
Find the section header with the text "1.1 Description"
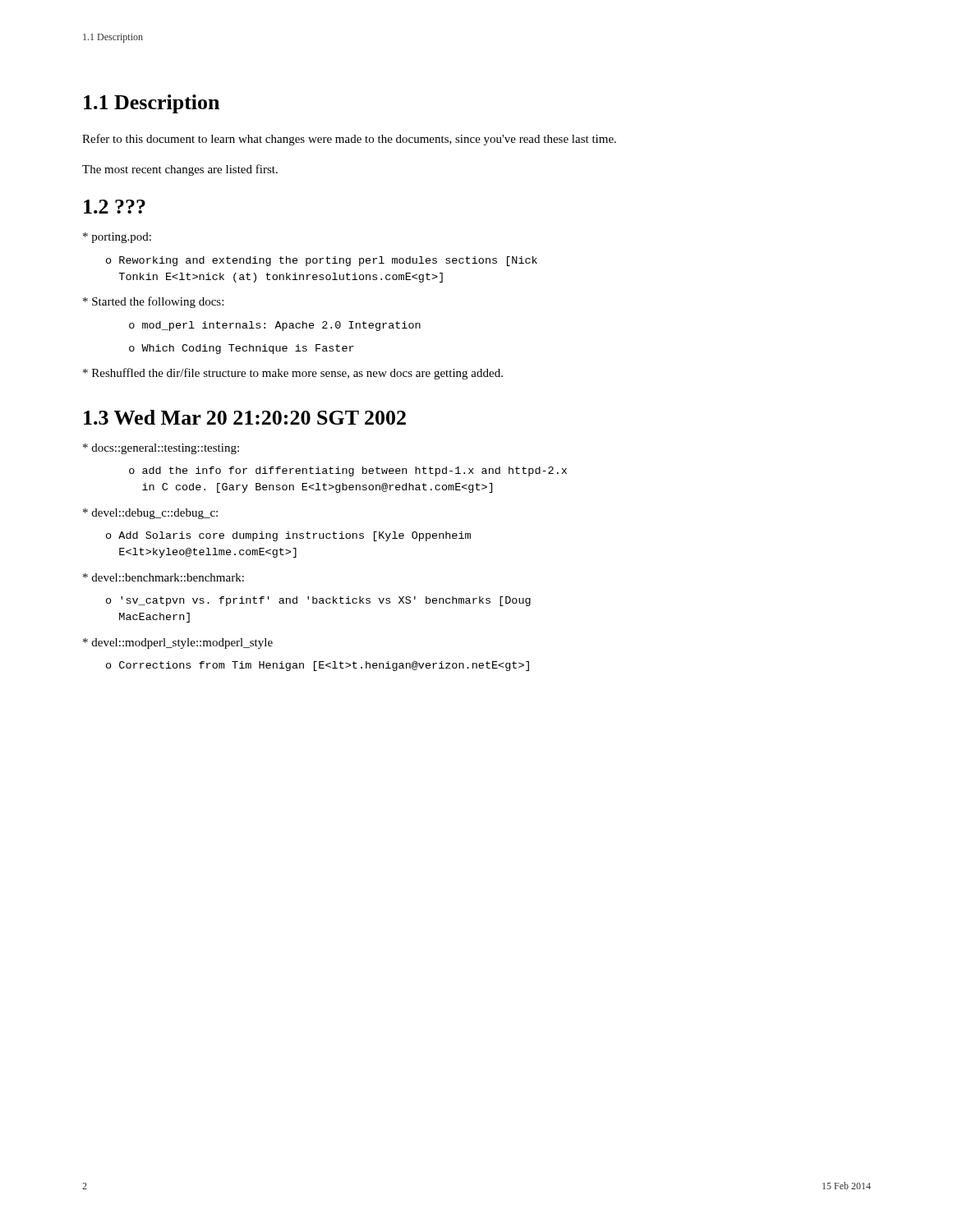click(x=152, y=104)
